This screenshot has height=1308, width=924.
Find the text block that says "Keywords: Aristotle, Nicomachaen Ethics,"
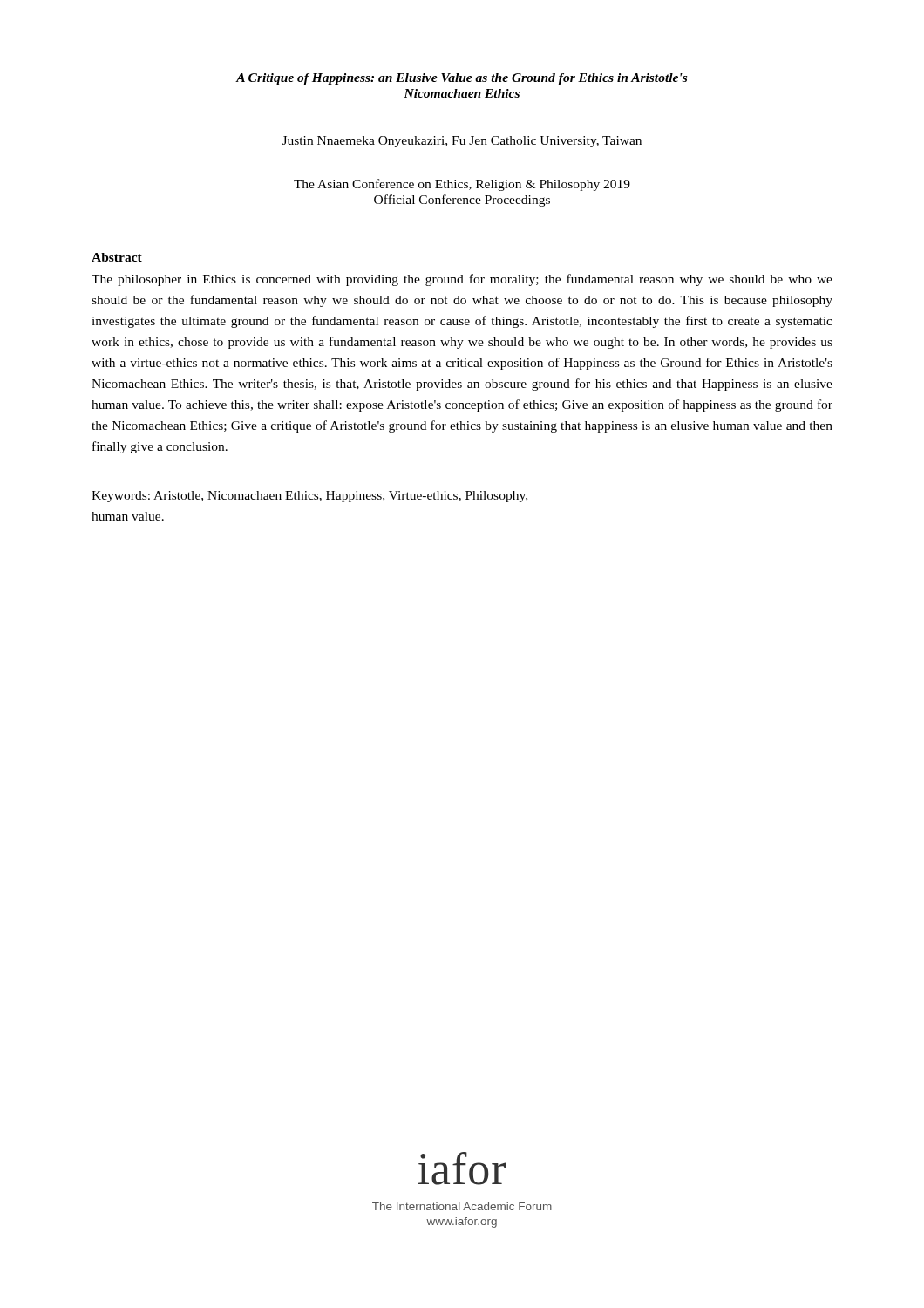[x=310, y=505]
